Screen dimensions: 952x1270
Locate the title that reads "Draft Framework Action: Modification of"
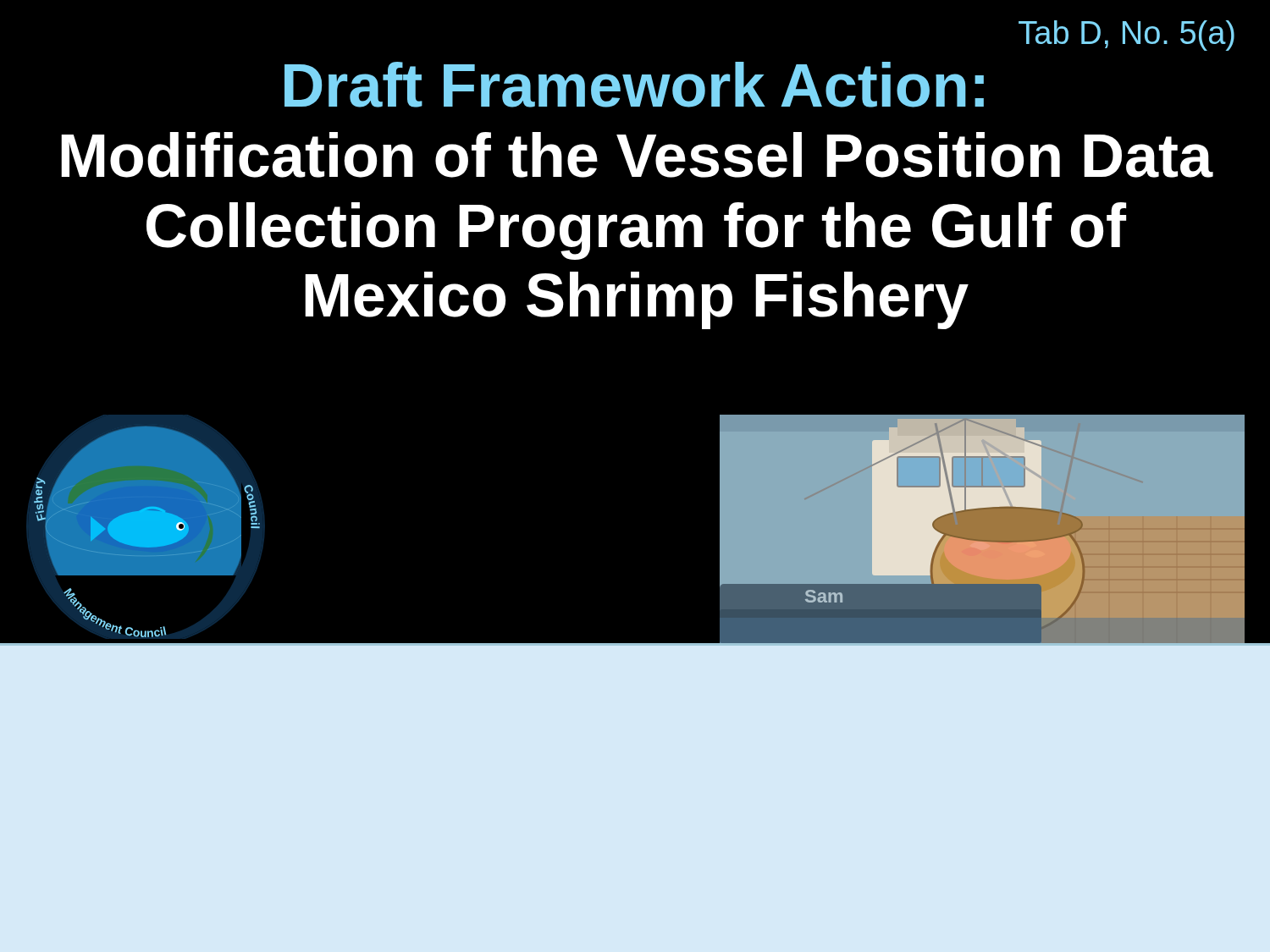[635, 191]
